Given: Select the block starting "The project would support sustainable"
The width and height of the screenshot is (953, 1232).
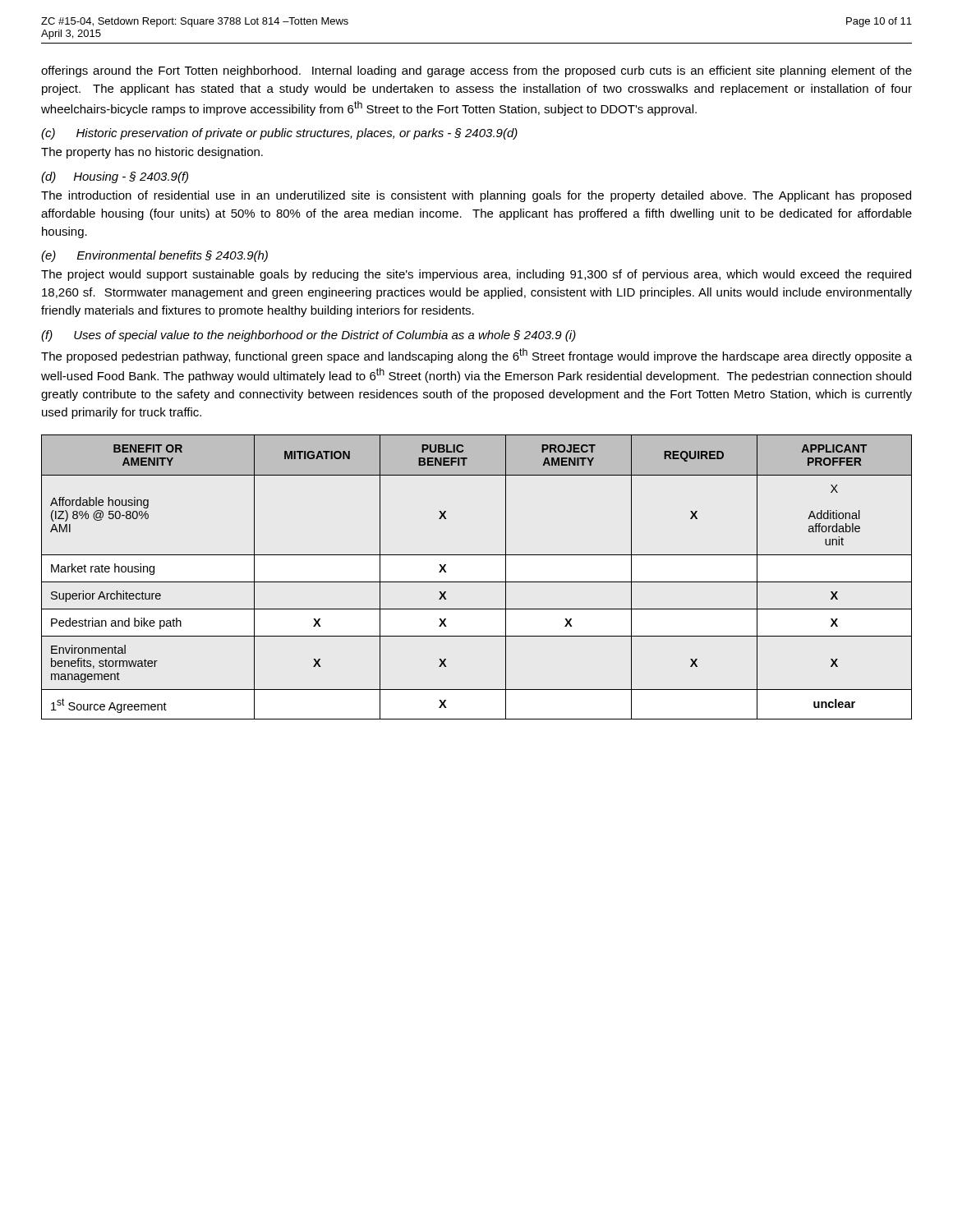Looking at the screenshot, I should (476, 292).
